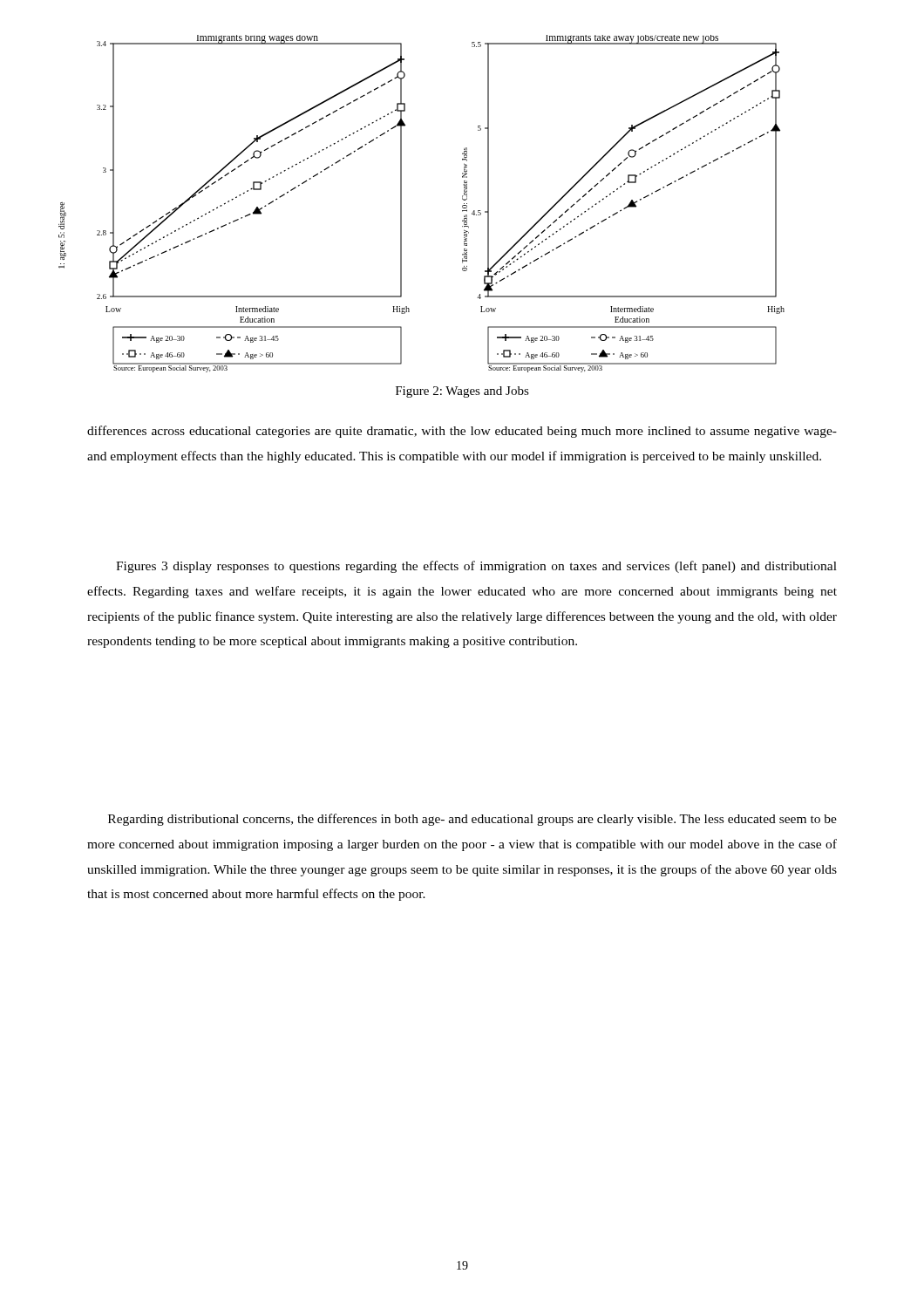924x1308 pixels.
Task: Where is the passage that starts "Figures 3 display responses to questions regarding the"?
Action: (462, 603)
